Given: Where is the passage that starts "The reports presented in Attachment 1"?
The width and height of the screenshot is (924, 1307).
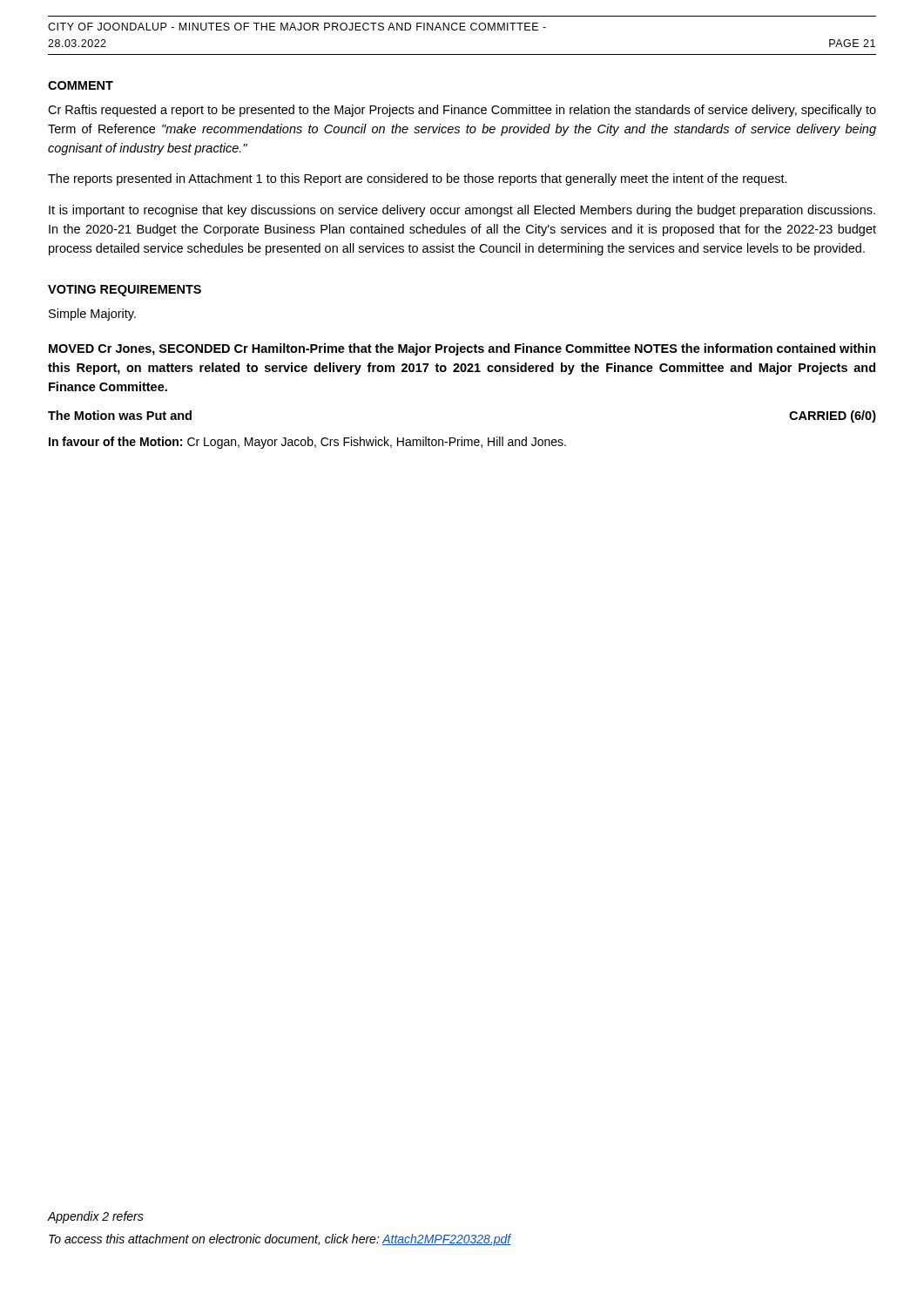Looking at the screenshot, I should tap(418, 179).
